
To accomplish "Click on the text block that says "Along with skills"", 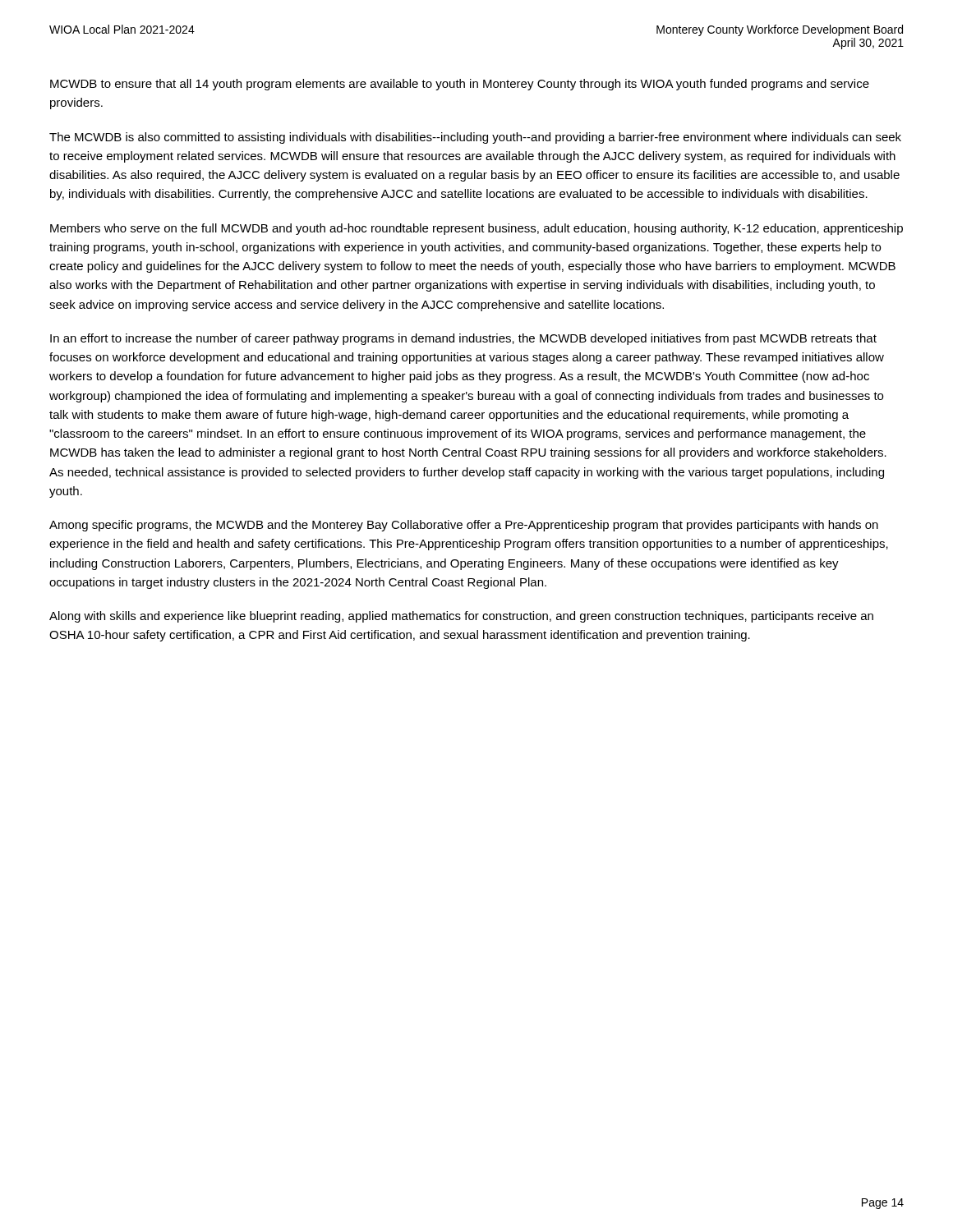I will (462, 625).
